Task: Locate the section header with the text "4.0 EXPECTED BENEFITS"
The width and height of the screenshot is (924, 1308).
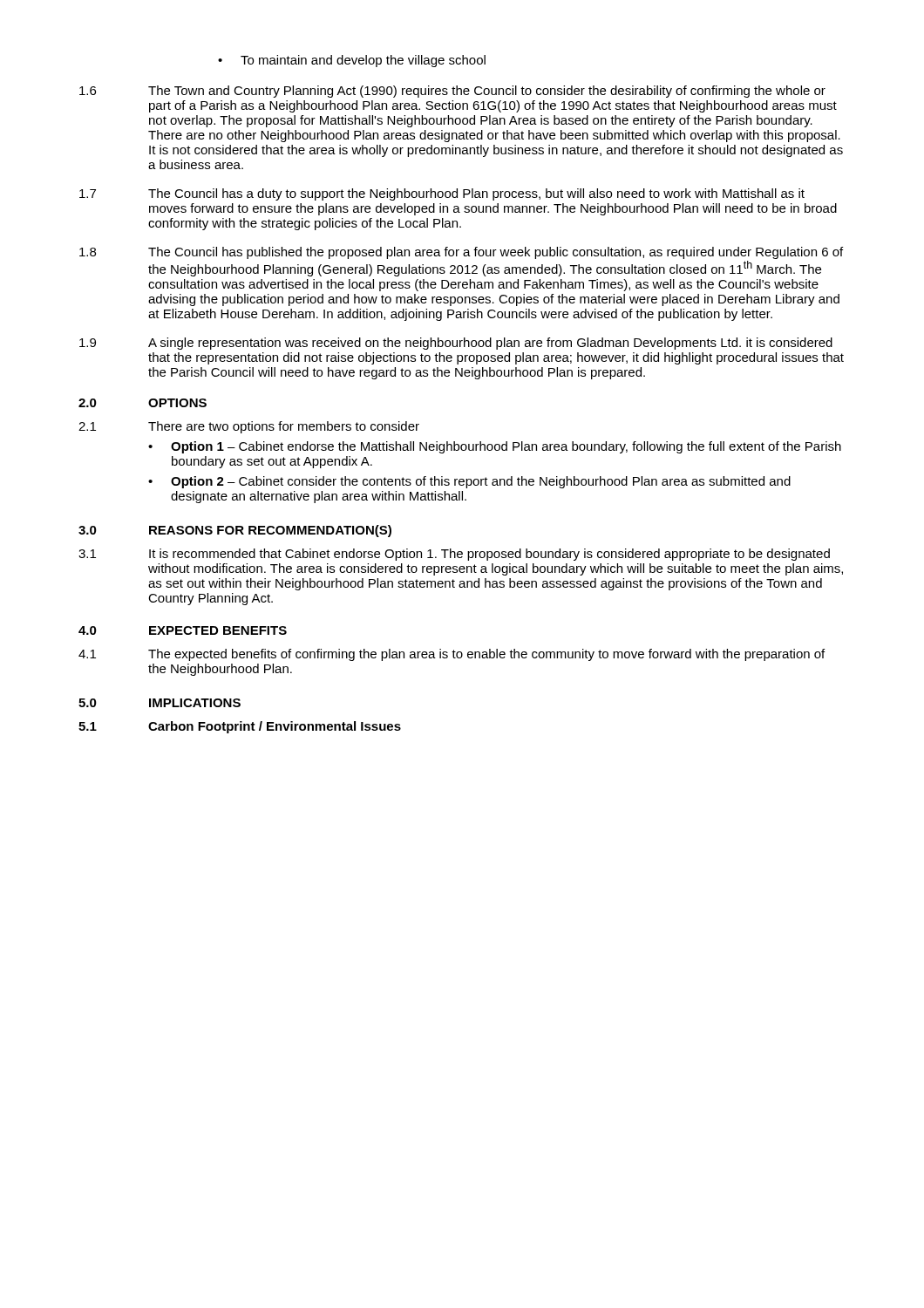Action: point(183,630)
